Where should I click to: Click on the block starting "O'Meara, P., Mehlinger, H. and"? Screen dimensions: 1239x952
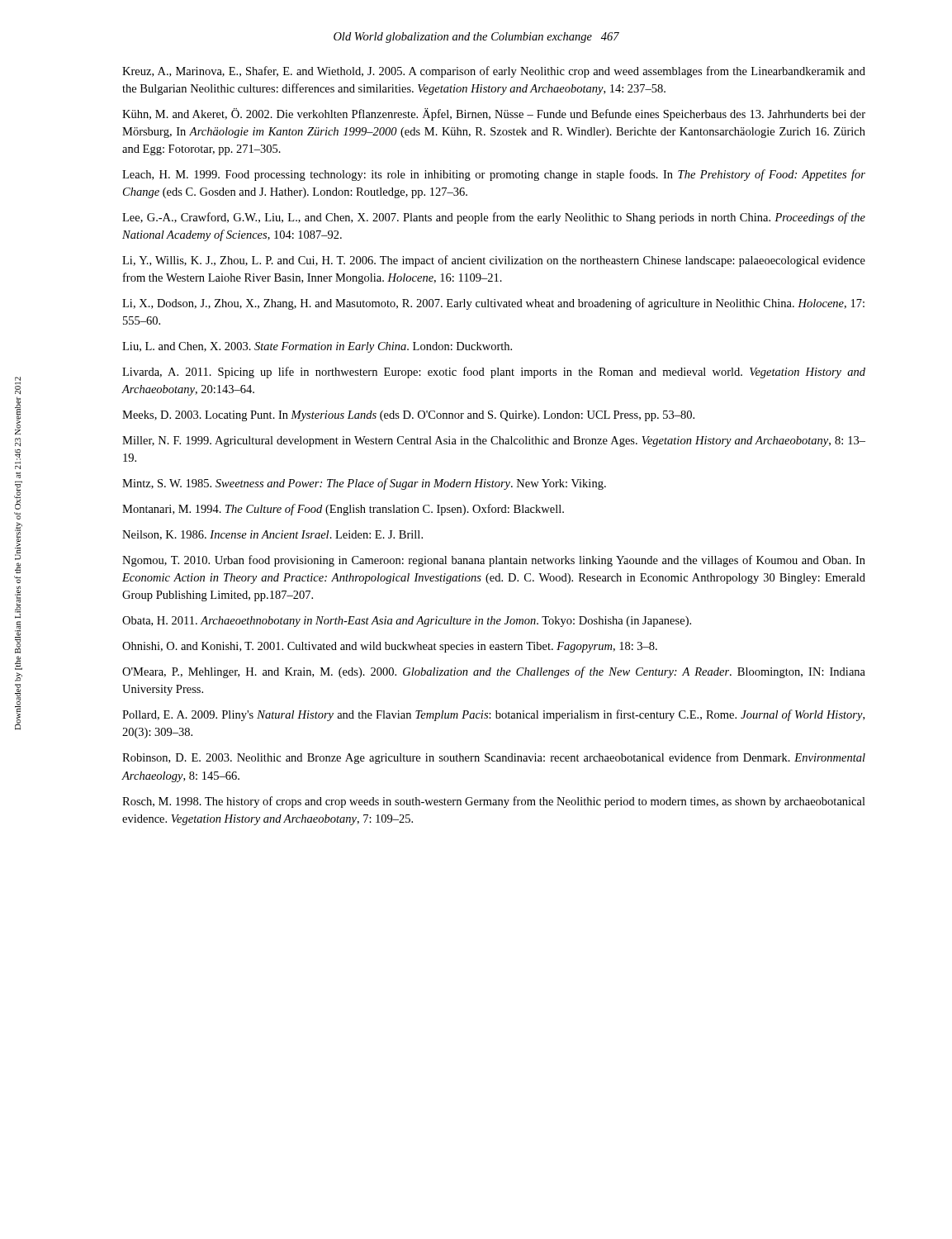[494, 681]
